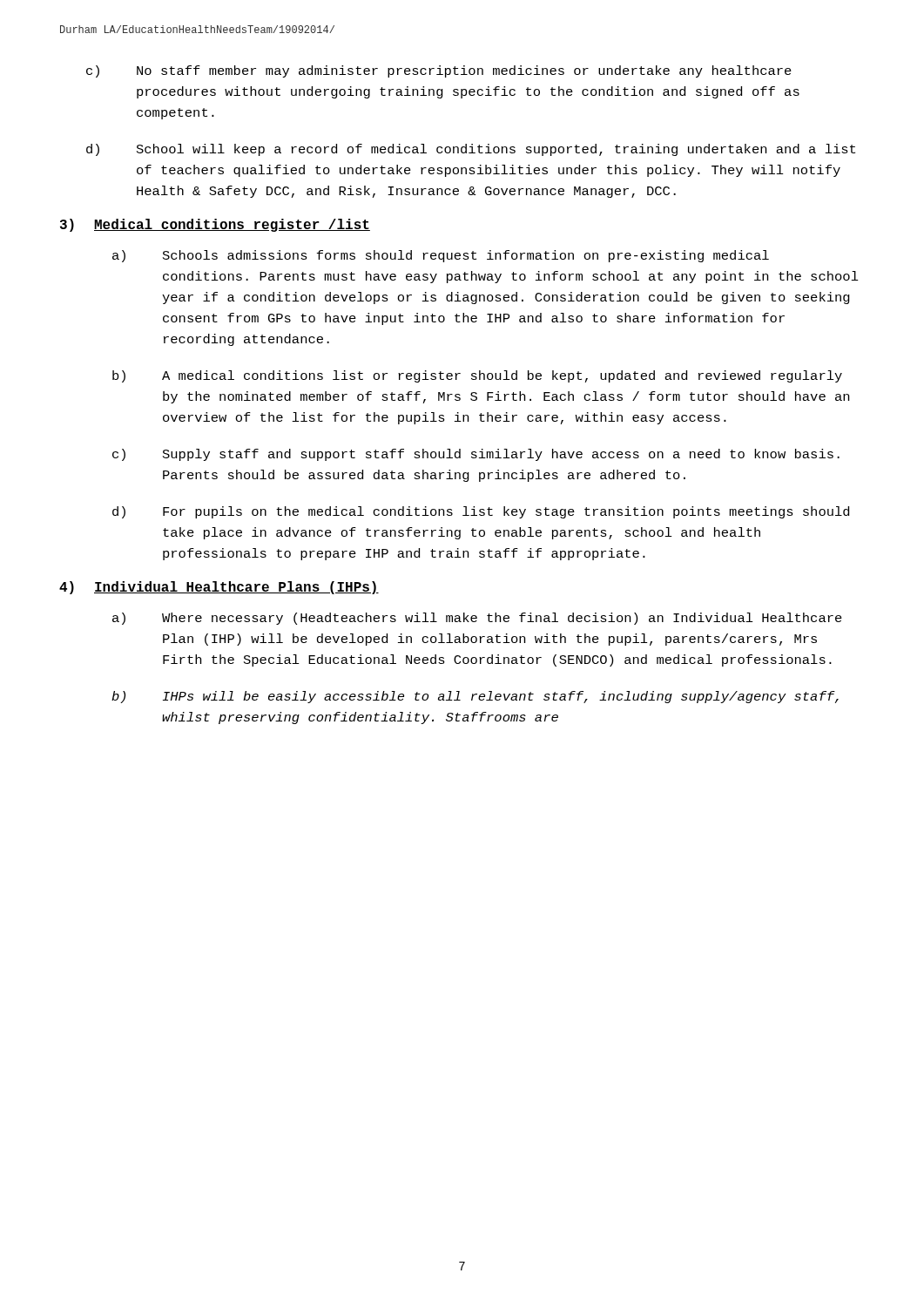Screen dimensions: 1307x924
Task: Point to the block beginning "b) IHPs will be easily accessible"
Action: (475, 708)
